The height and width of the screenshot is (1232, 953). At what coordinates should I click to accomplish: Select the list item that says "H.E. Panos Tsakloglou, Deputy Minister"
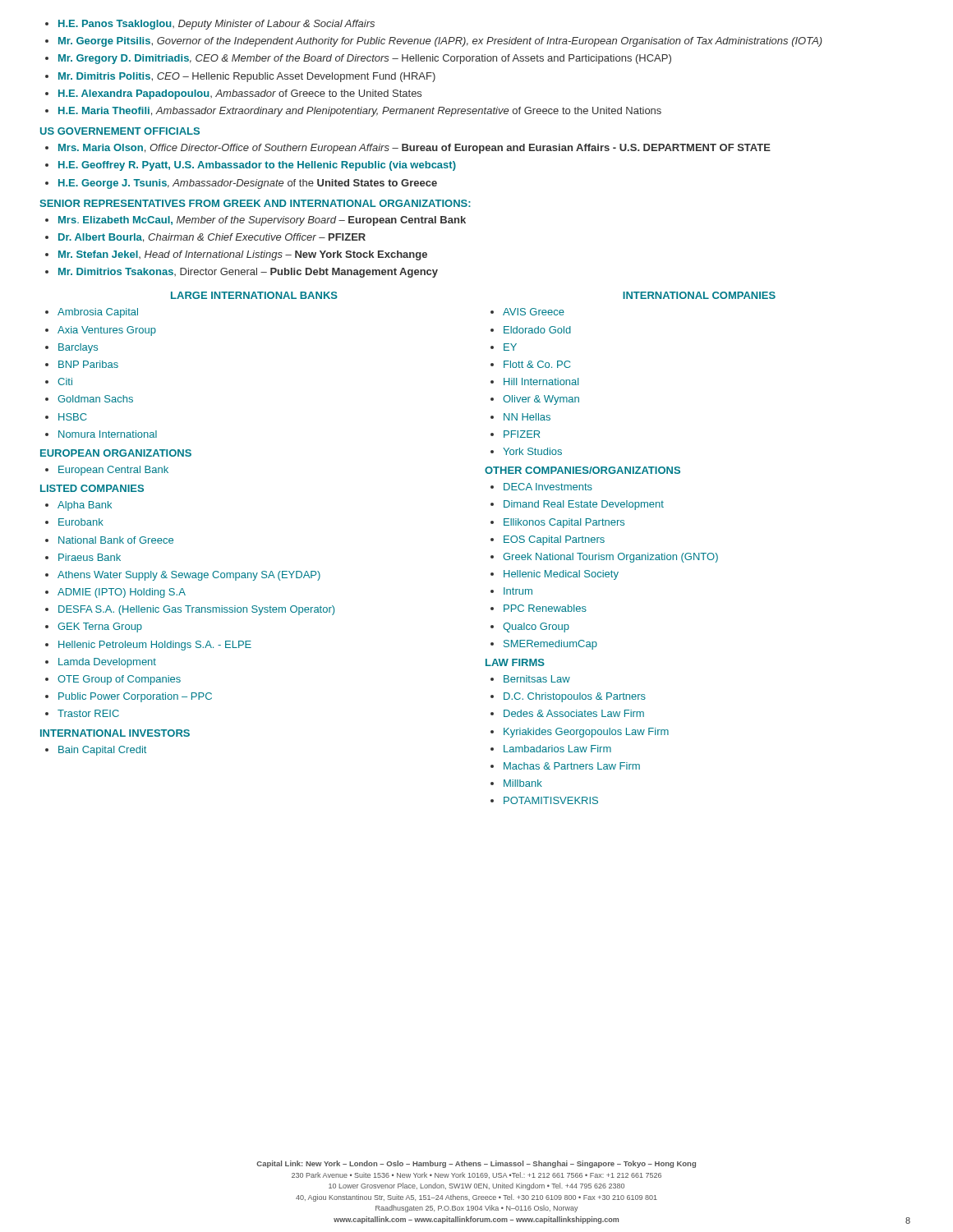476,67
